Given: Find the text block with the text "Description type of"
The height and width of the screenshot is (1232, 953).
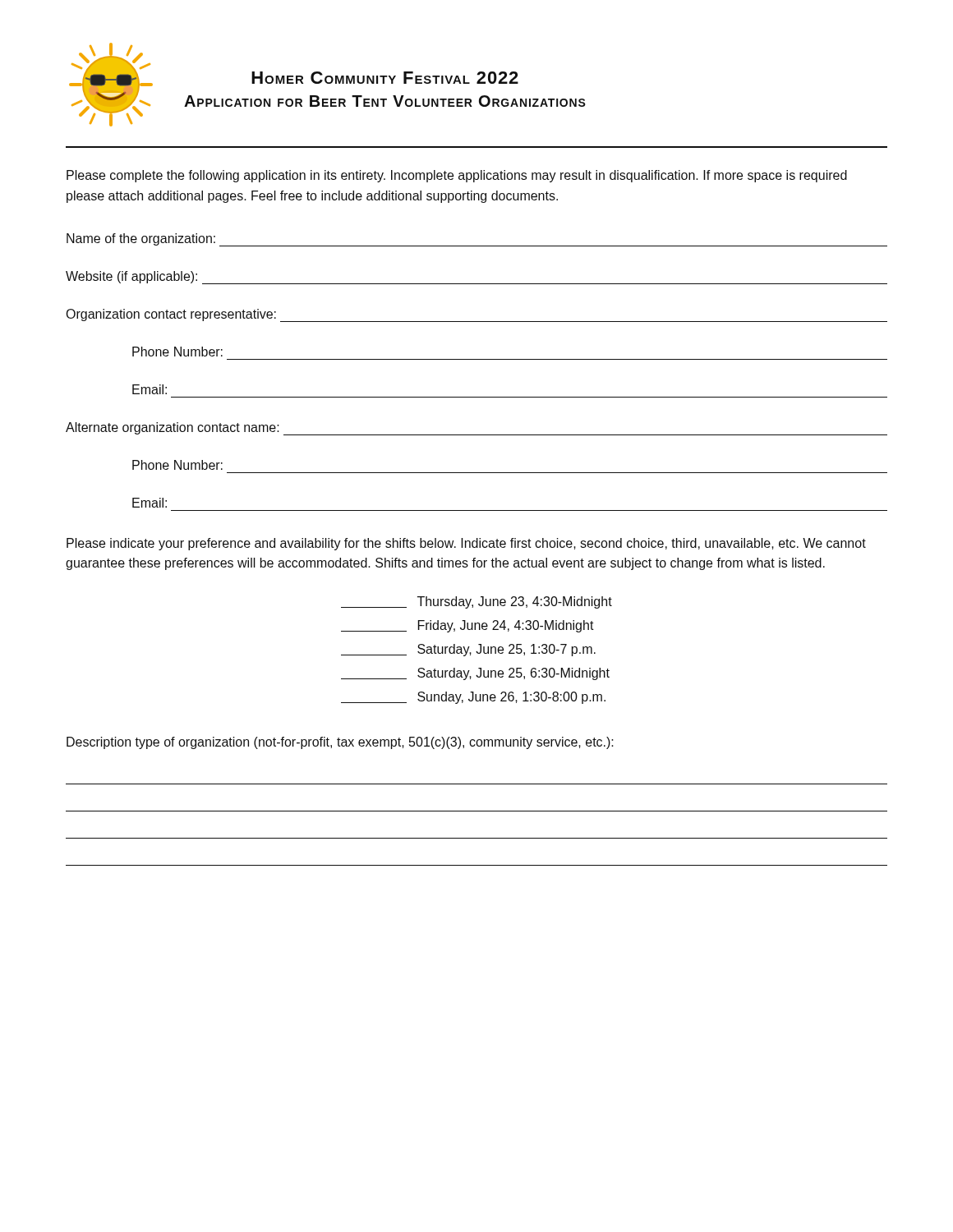Looking at the screenshot, I should tap(340, 742).
